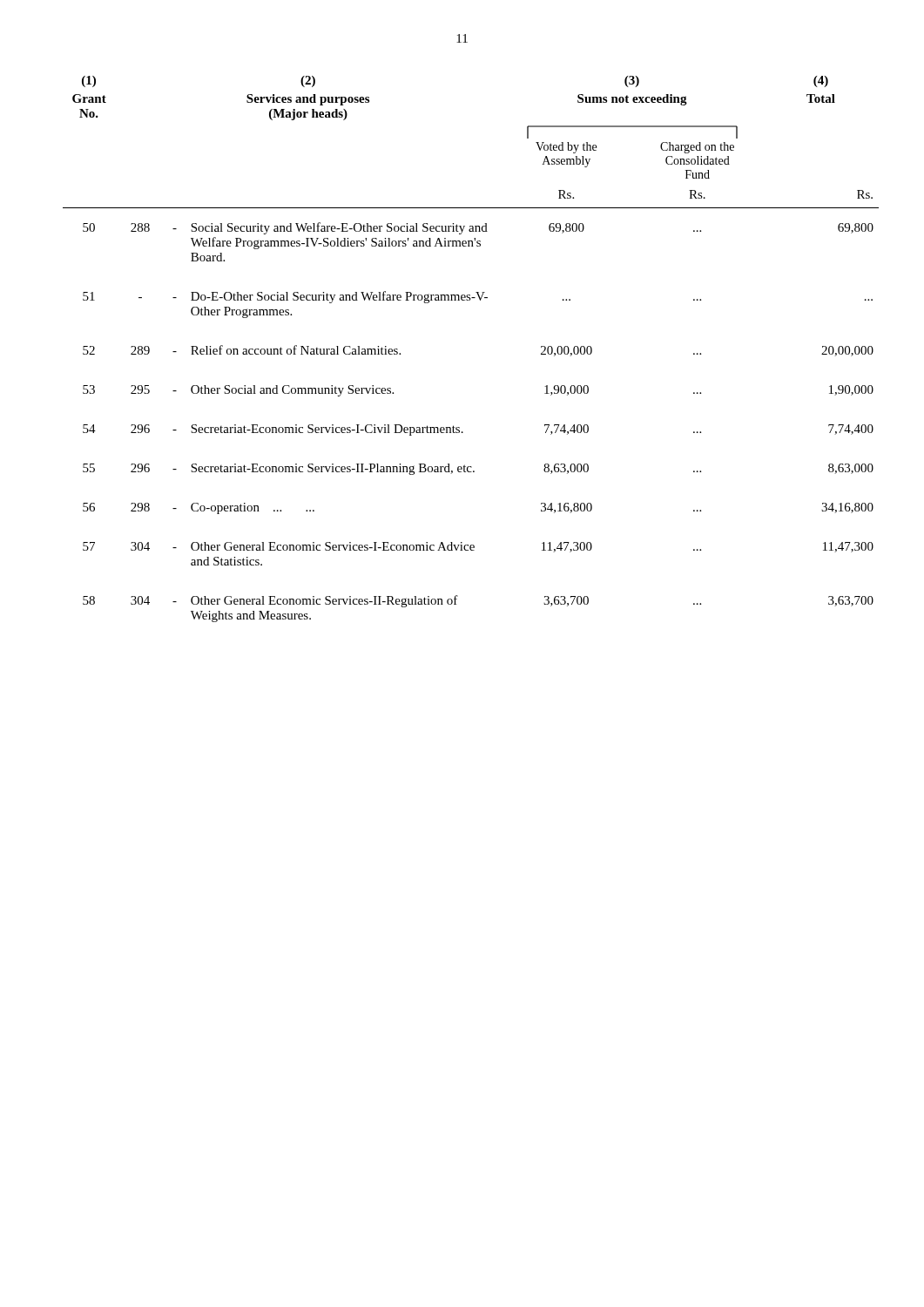Locate the table with the text "Secretariat-Economic Services-I-Civil Departments."
This screenshot has height=1307, width=924.
click(471, 352)
